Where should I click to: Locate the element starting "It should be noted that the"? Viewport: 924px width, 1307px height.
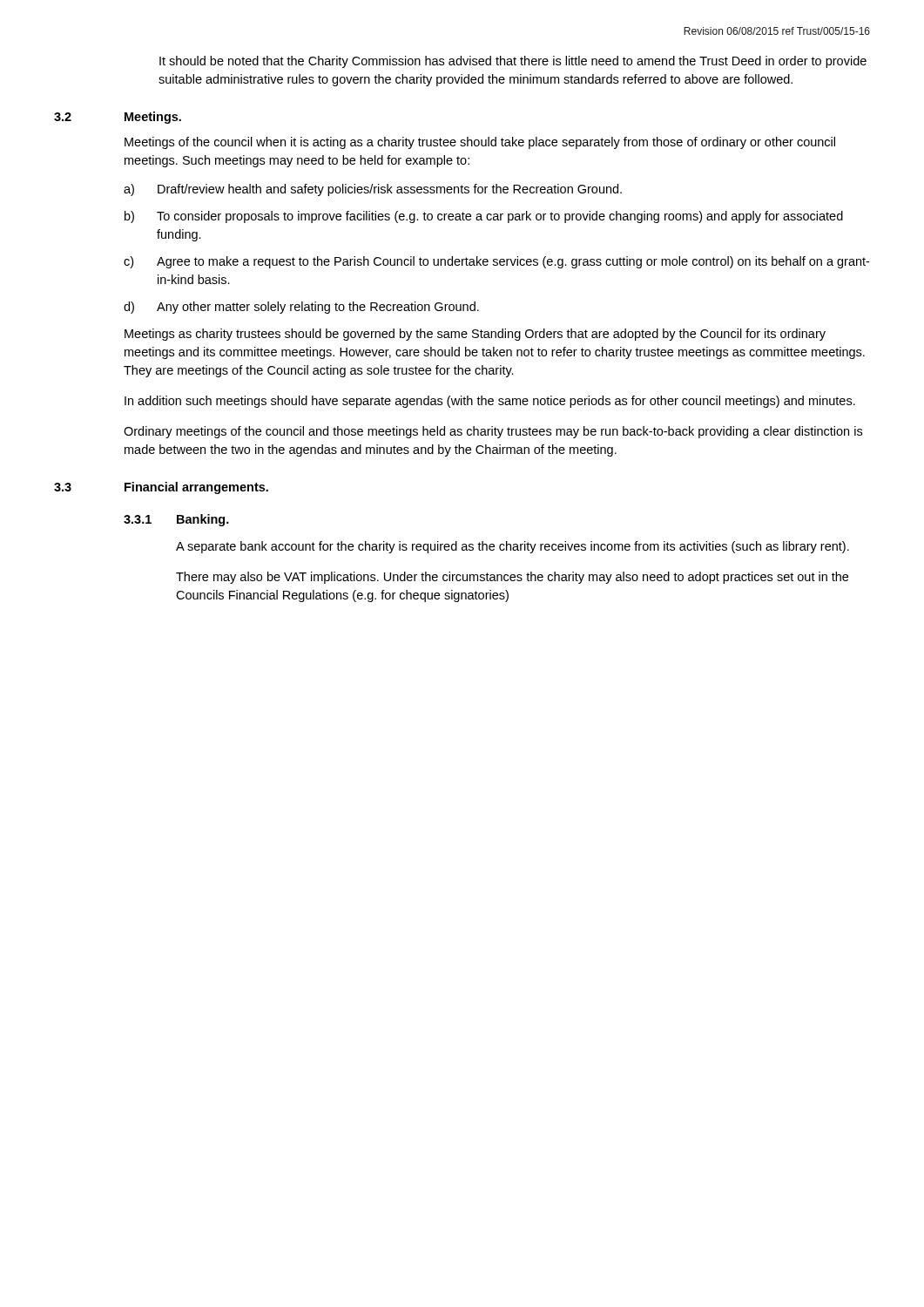coord(513,70)
